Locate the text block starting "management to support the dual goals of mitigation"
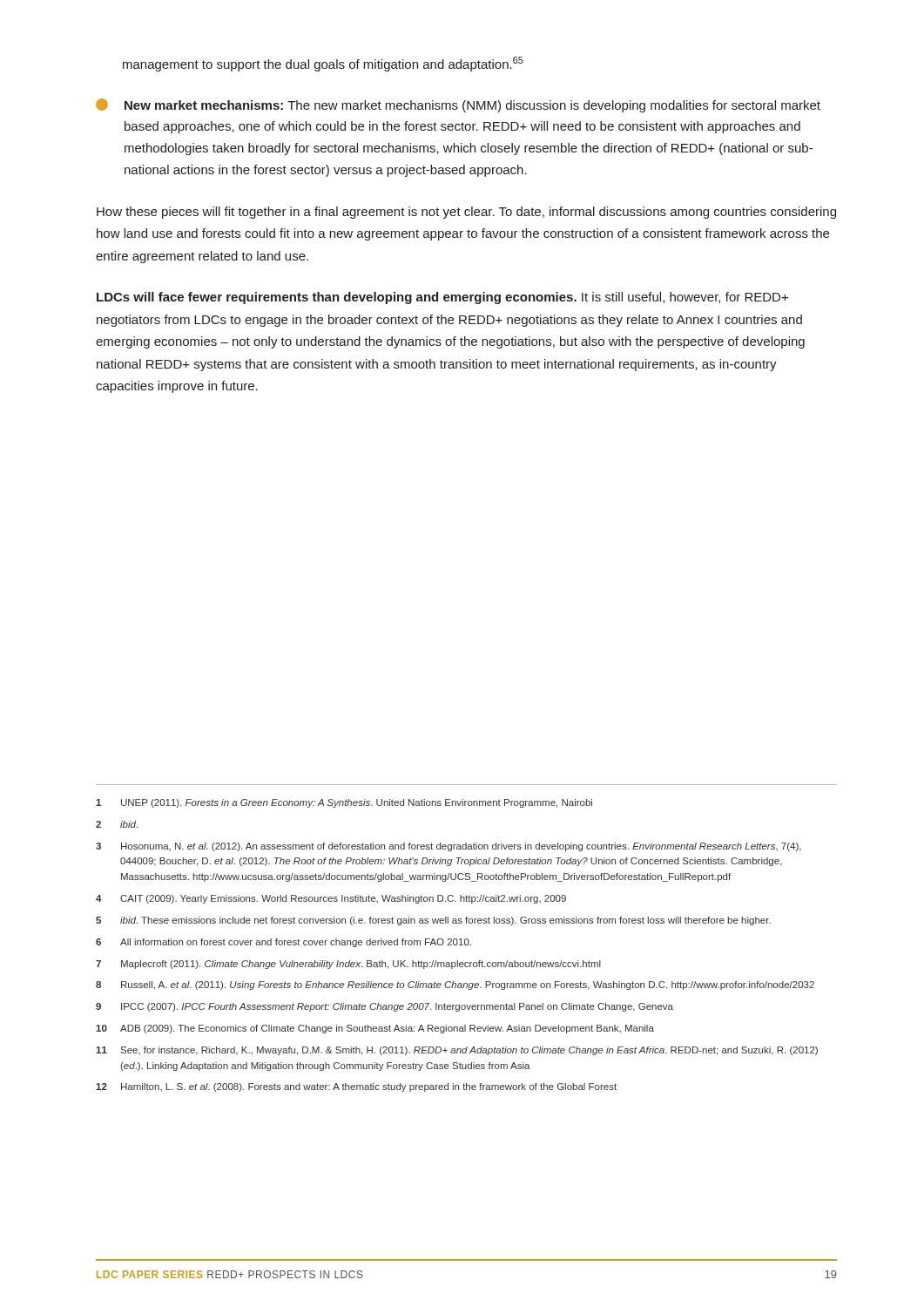The image size is (924, 1307). (323, 63)
